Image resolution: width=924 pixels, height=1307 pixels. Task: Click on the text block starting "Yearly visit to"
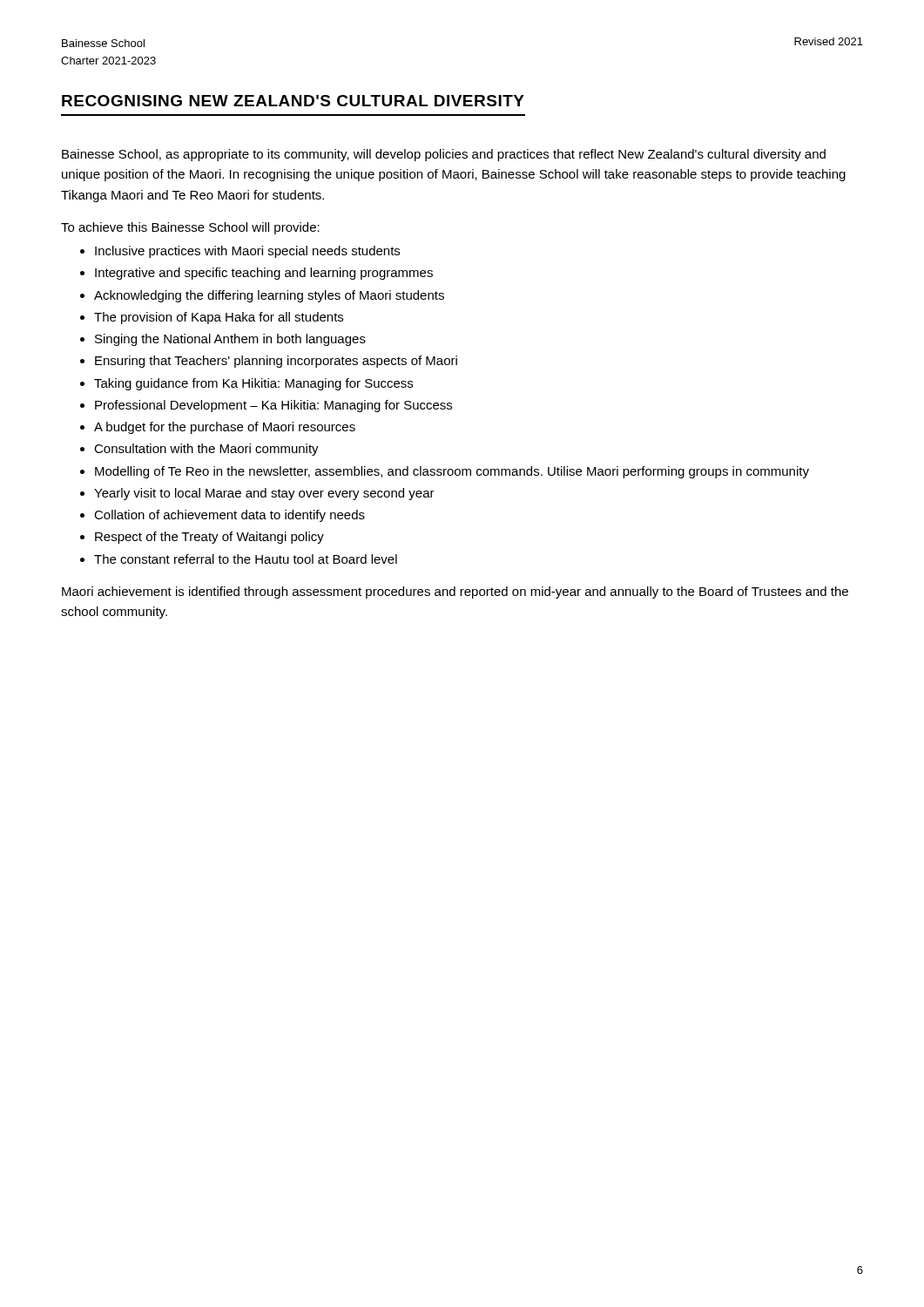(264, 493)
